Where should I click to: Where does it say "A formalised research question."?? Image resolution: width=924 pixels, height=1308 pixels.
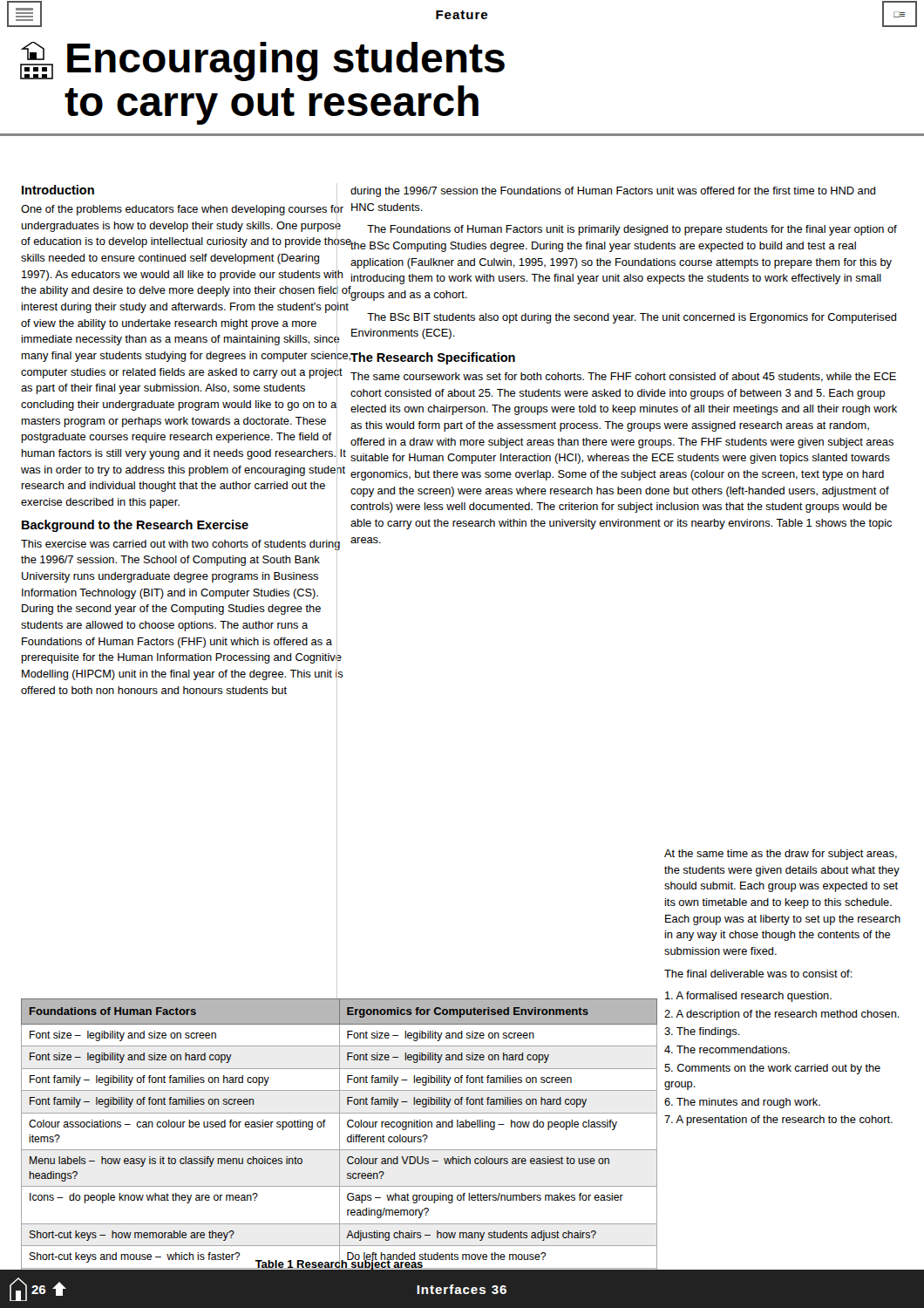click(x=784, y=996)
